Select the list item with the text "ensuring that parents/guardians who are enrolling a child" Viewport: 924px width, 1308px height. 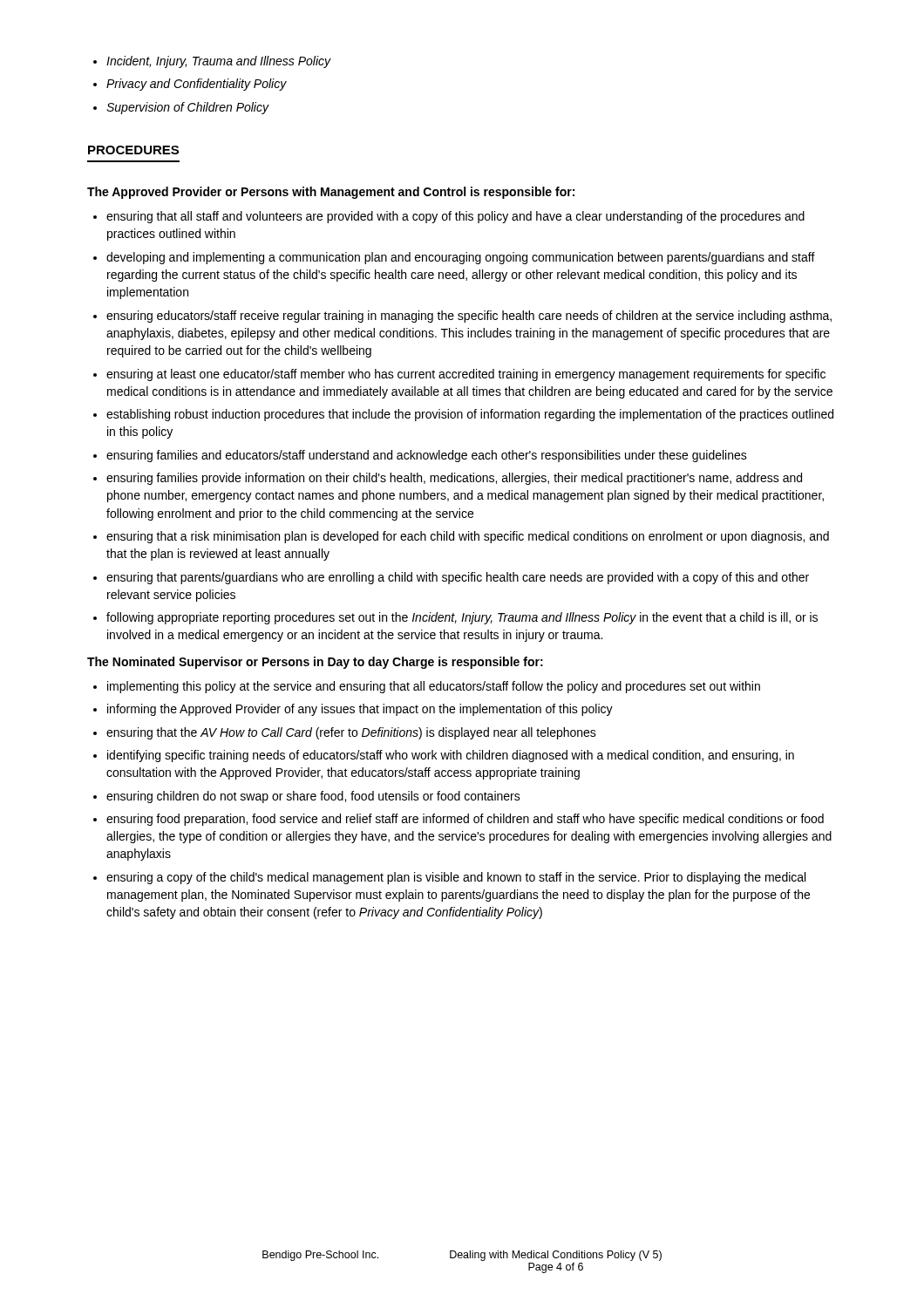pos(458,586)
